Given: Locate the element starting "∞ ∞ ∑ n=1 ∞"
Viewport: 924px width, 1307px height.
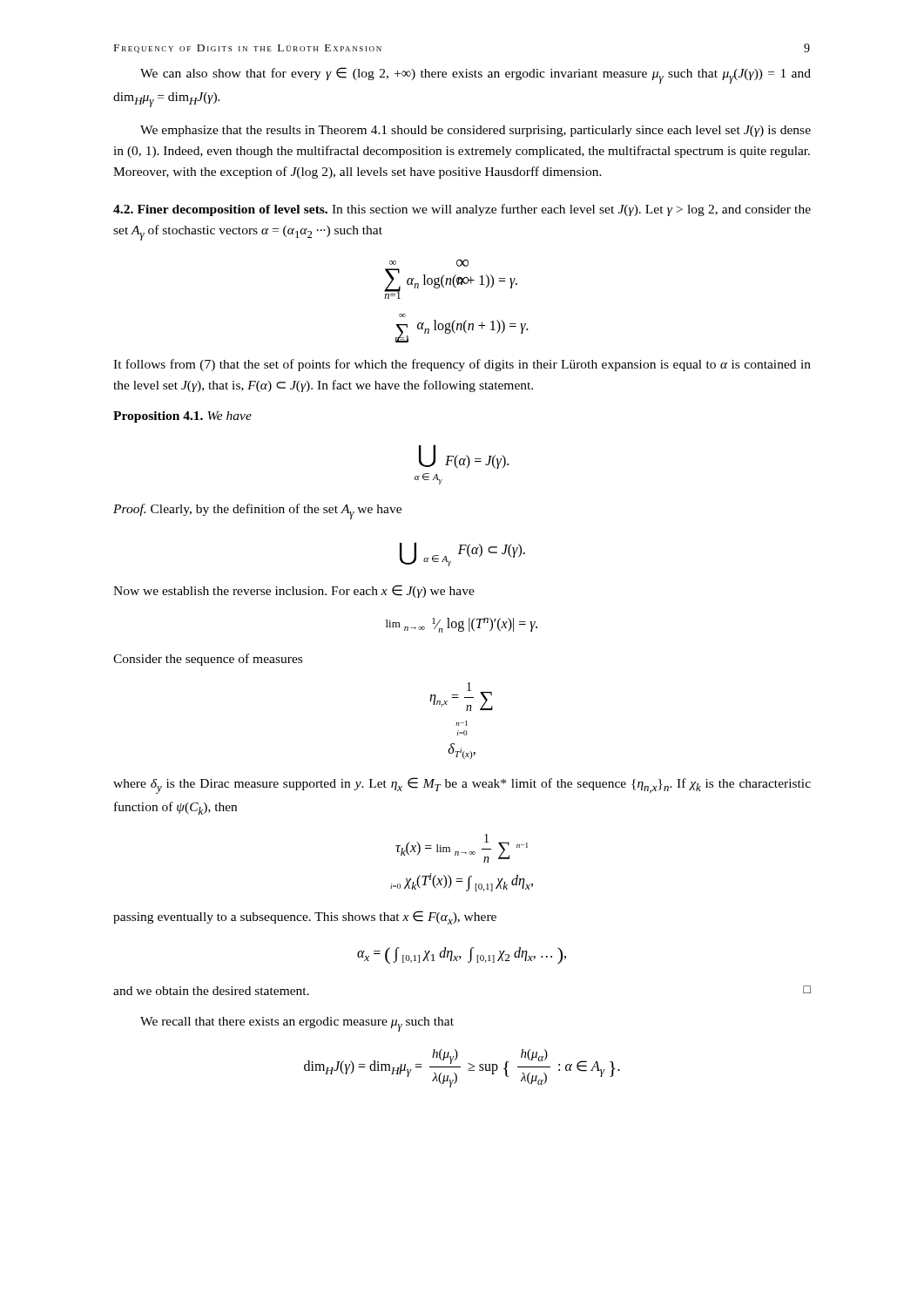Looking at the screenshot, I should click(x=462, y=281).
